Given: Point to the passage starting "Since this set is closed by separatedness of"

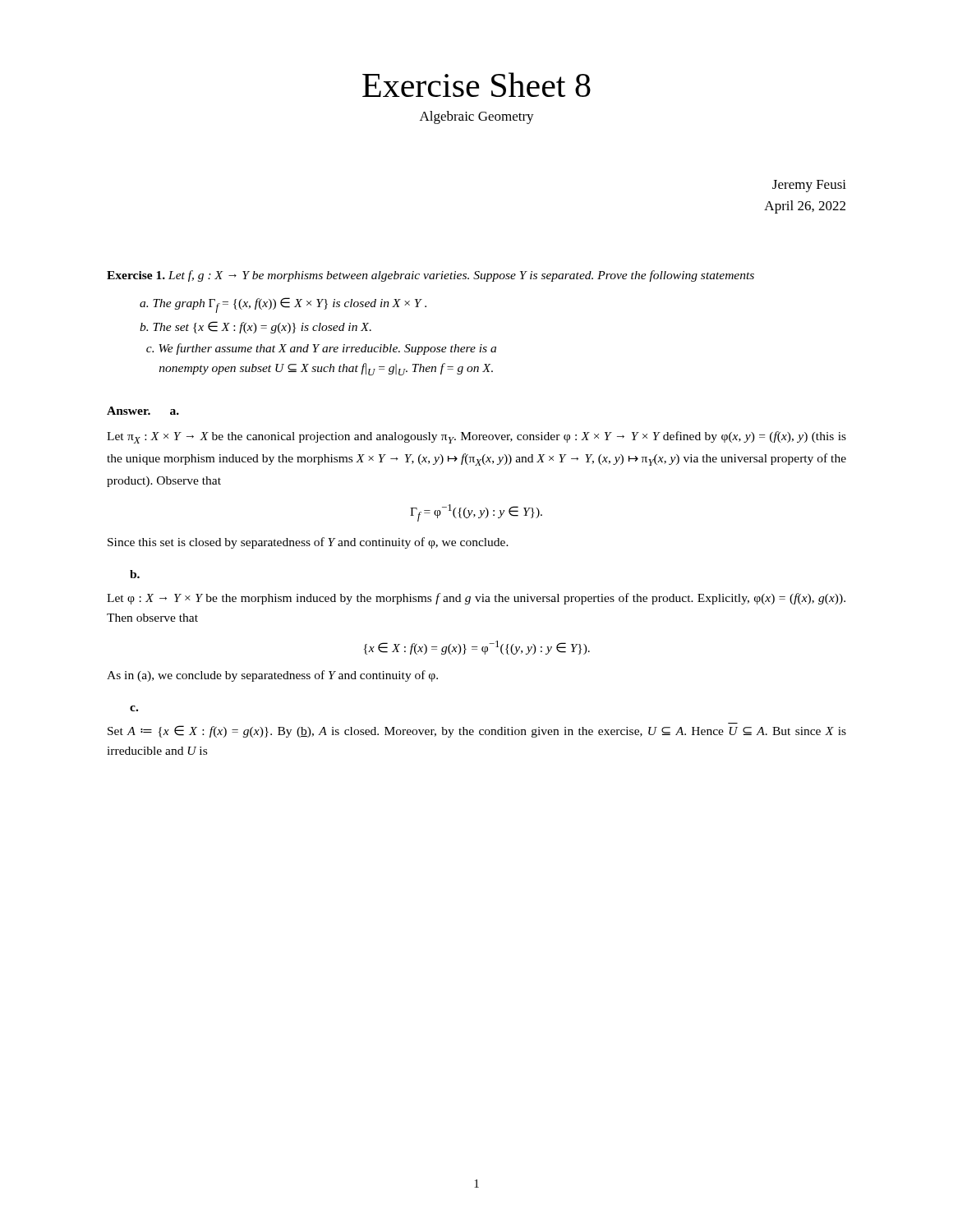Looking at the screenshot, I should [308, 541].
